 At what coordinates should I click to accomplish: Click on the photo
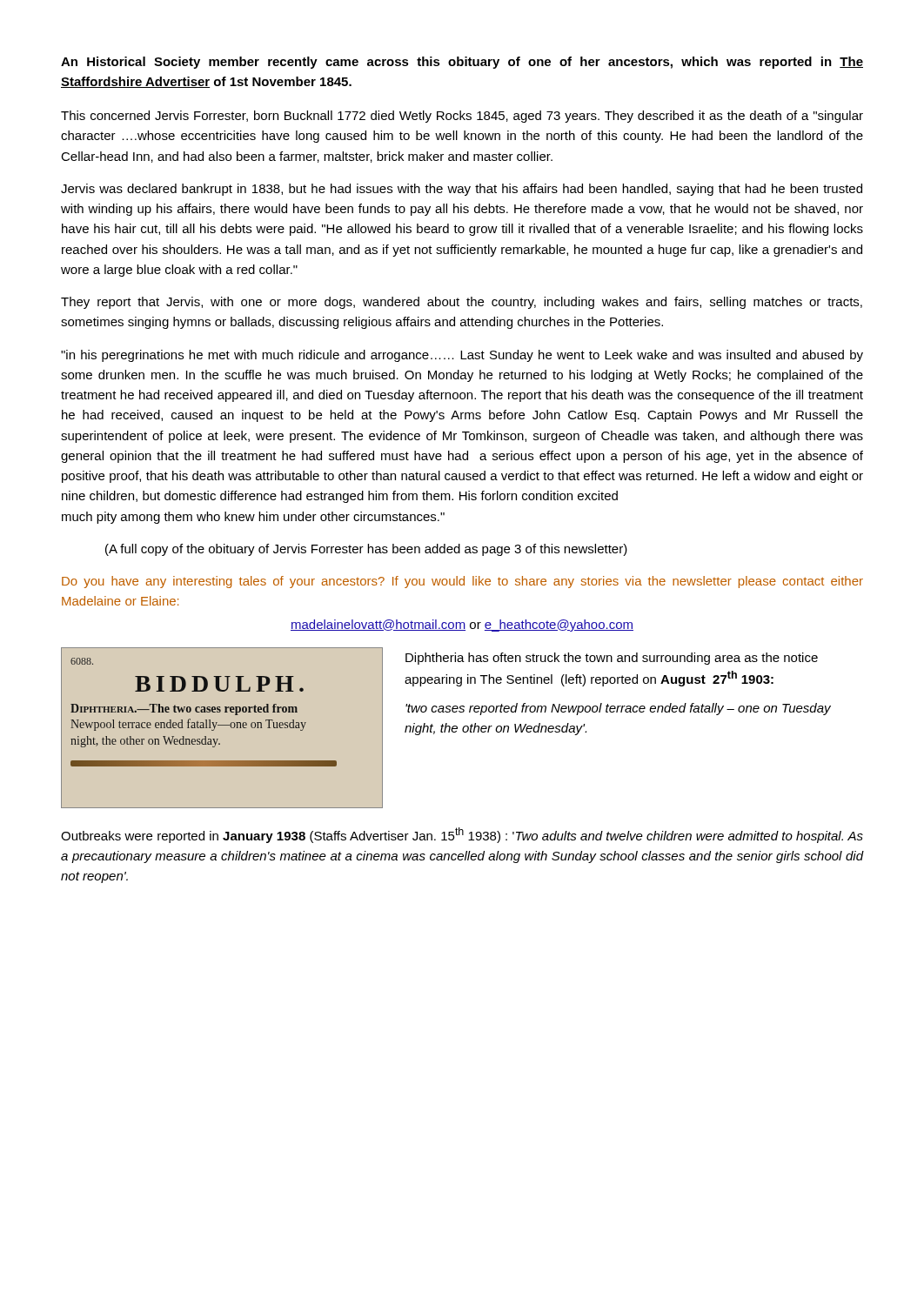pos(222,727)
